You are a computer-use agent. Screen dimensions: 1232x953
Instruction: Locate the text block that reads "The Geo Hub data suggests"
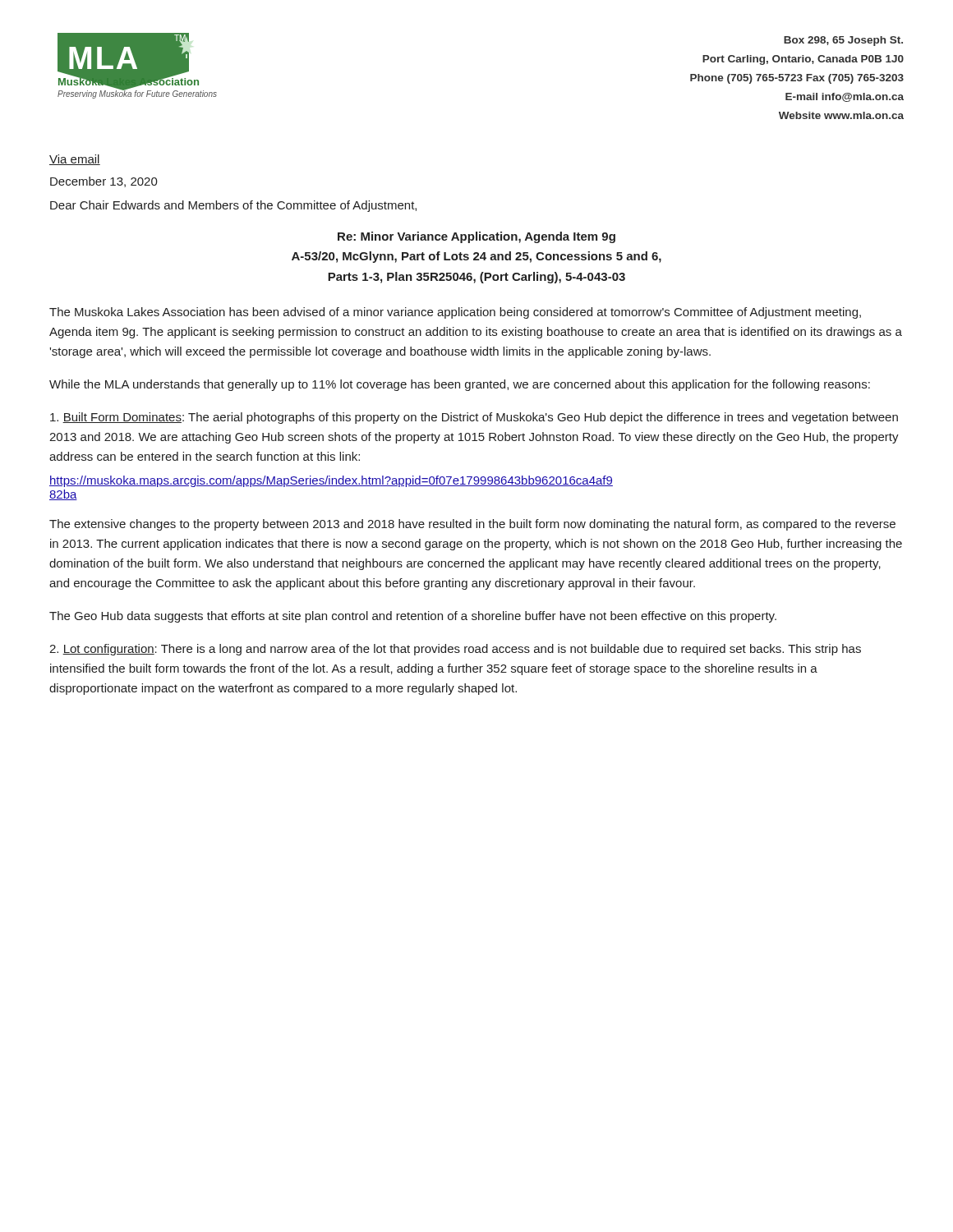click(413, 616)
